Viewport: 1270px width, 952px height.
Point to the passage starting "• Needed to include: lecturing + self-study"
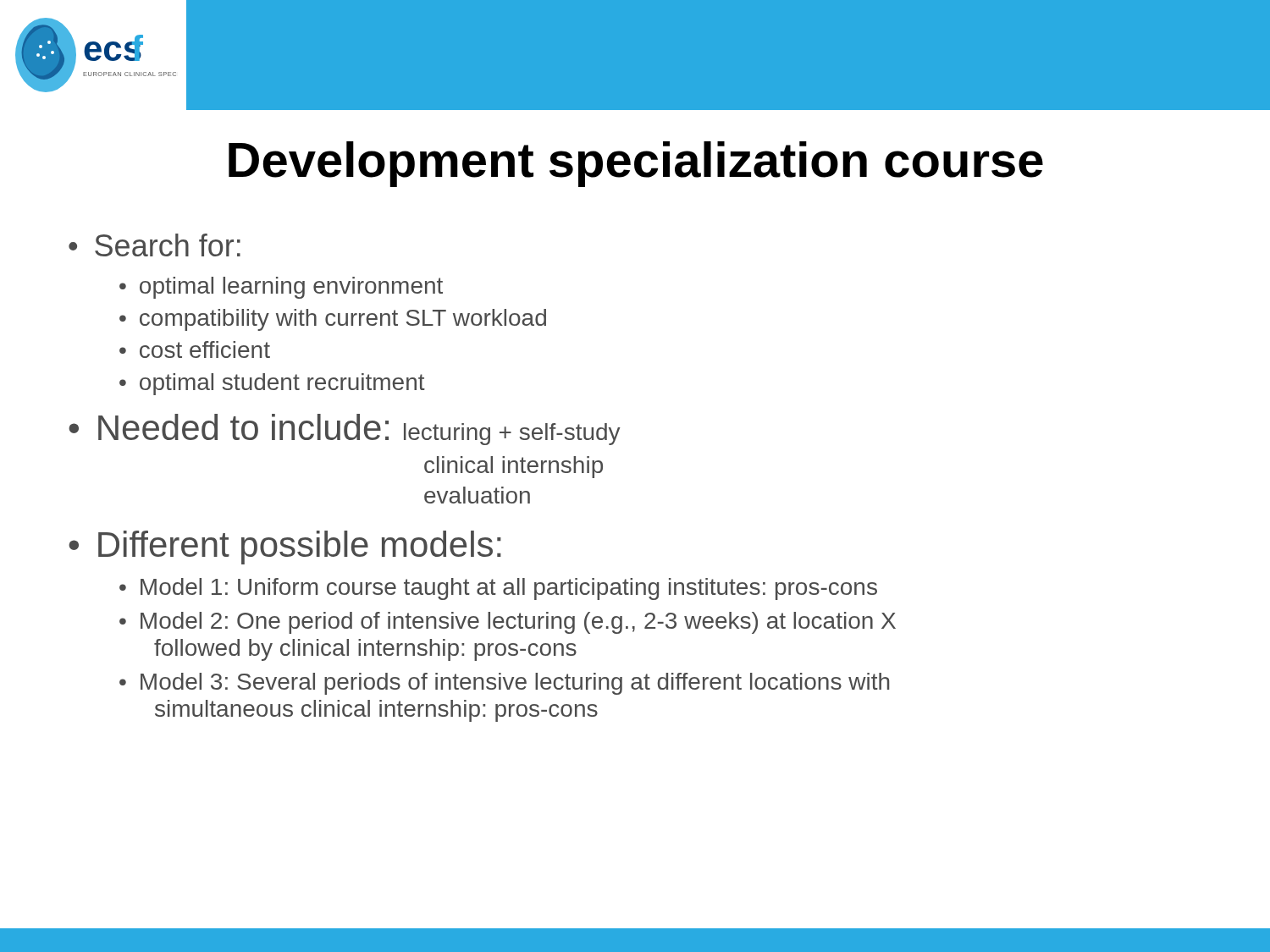click(x=344, y=428)
